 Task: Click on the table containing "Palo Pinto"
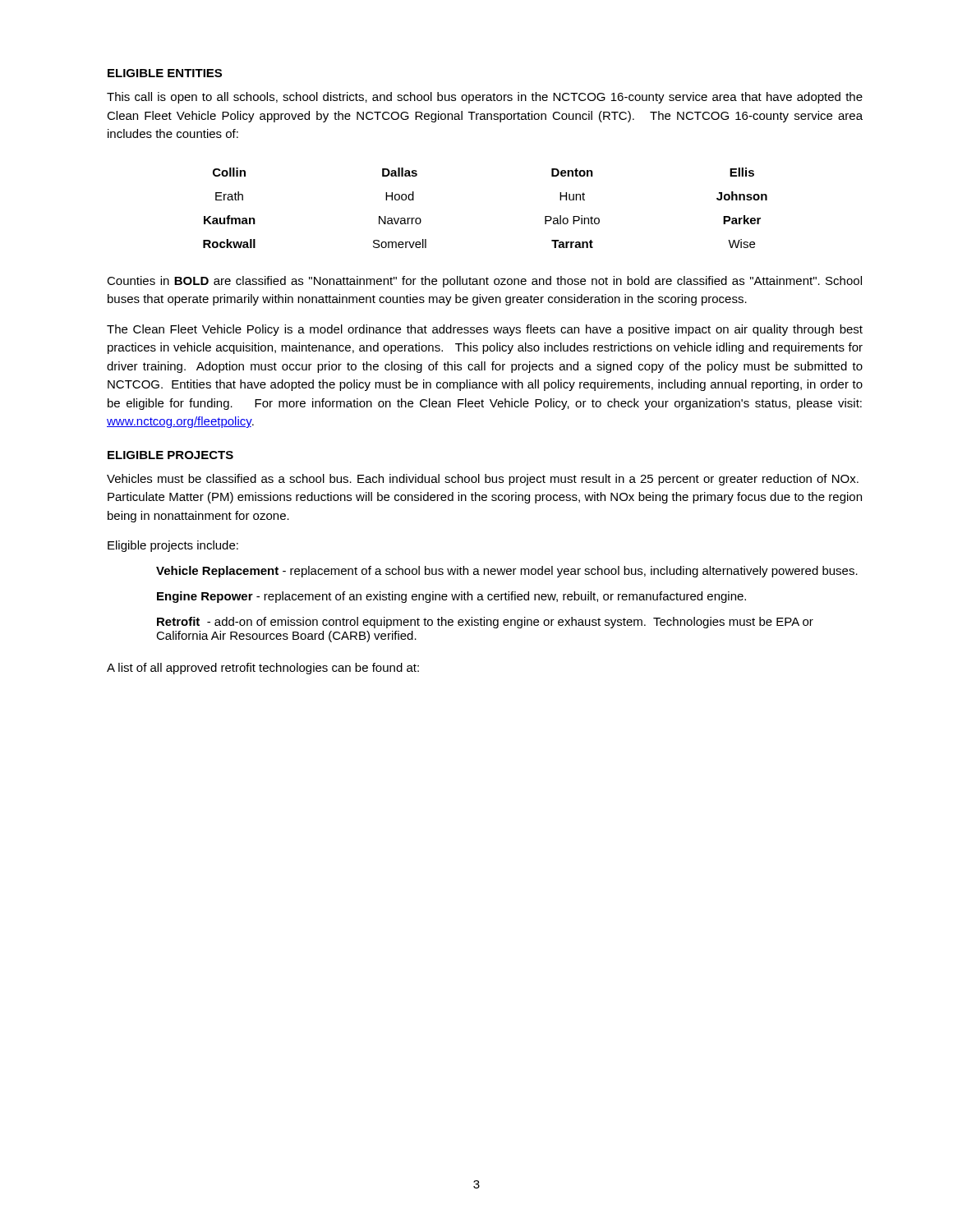pos(485,207)
